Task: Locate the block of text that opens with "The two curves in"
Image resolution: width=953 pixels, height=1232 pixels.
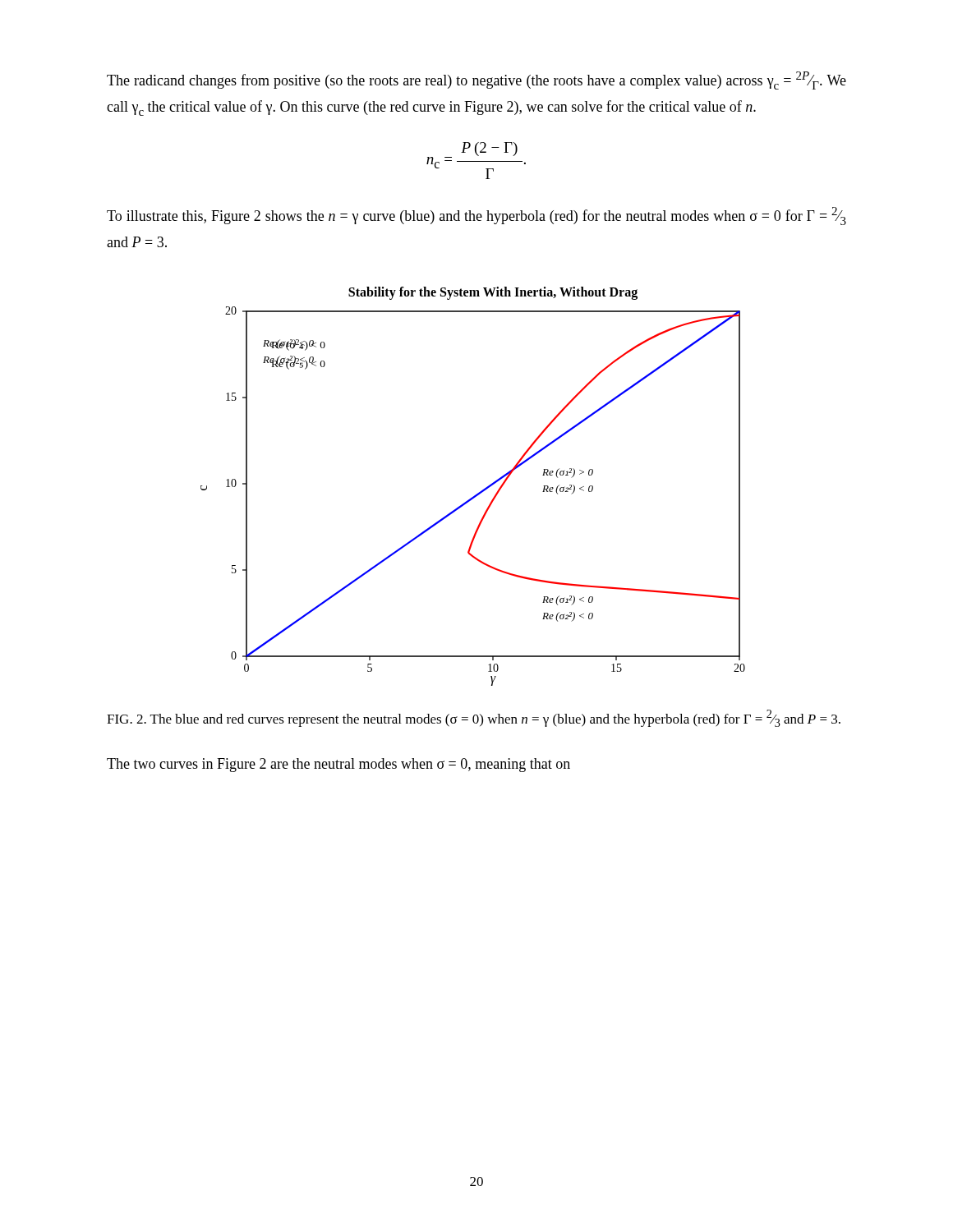Action: tap(339, 764)
